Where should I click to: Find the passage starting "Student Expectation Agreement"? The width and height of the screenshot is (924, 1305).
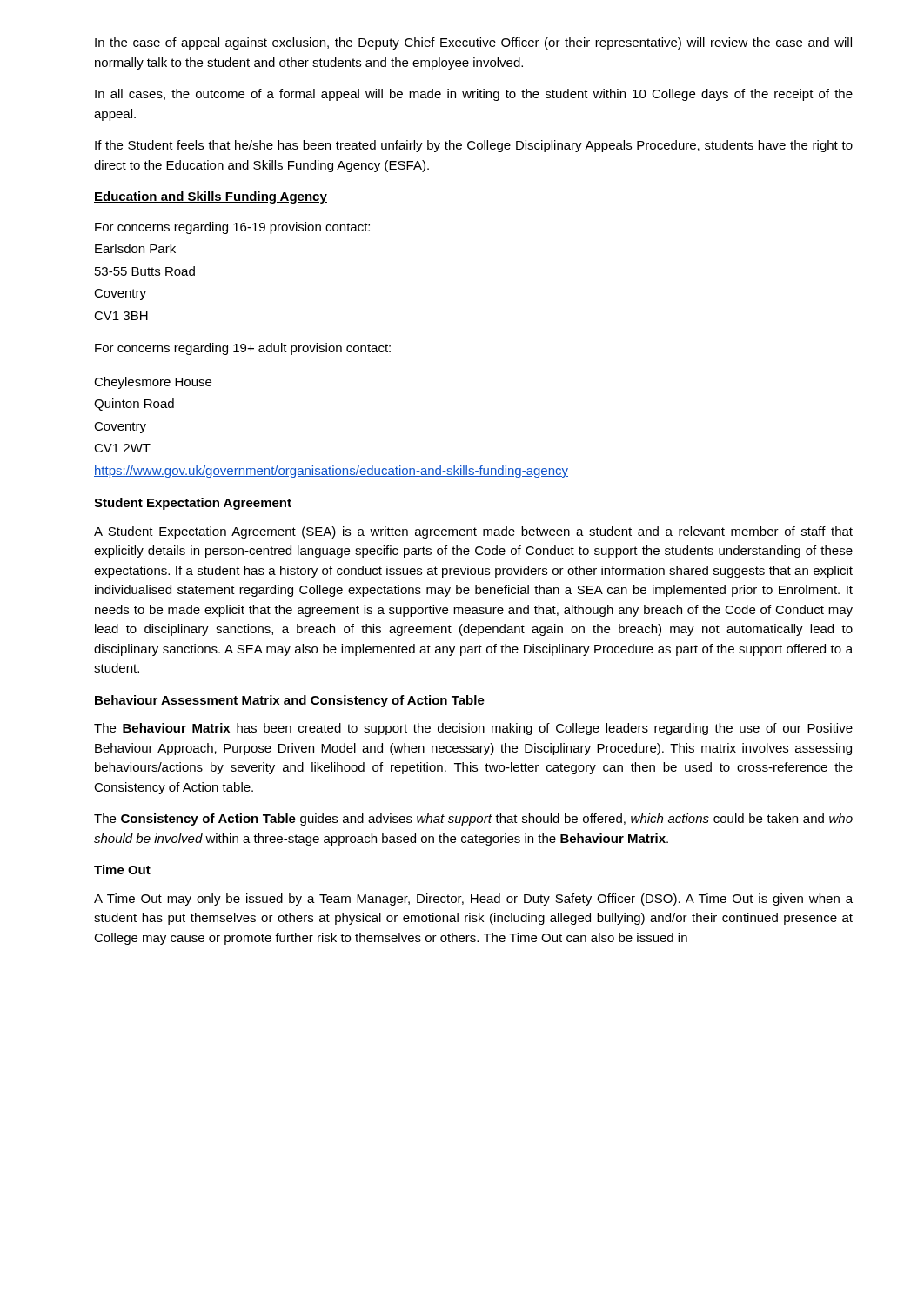[x=193, y=502]
